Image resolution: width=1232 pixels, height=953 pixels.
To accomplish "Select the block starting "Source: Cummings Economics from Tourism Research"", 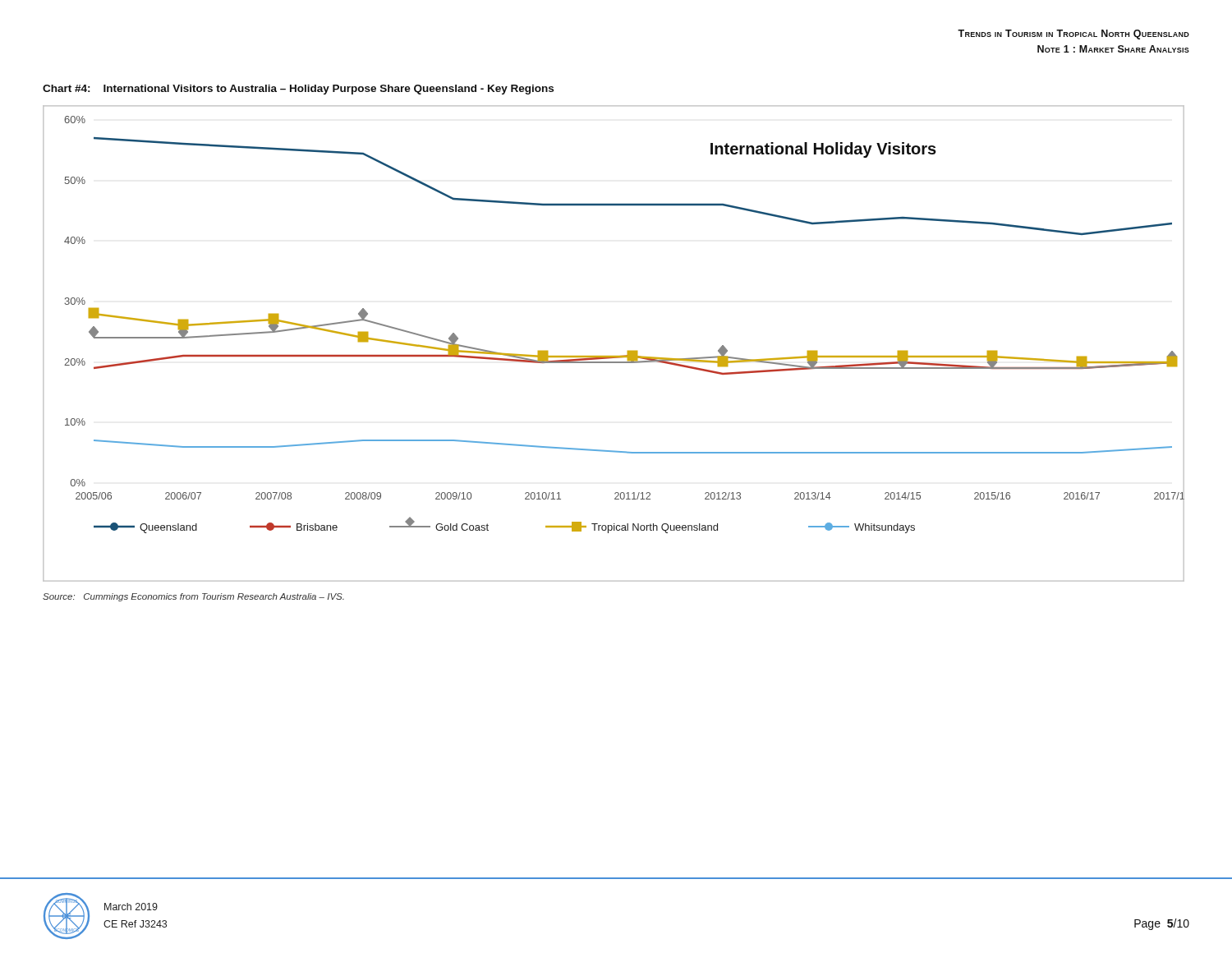I will [x=194, y=596].
